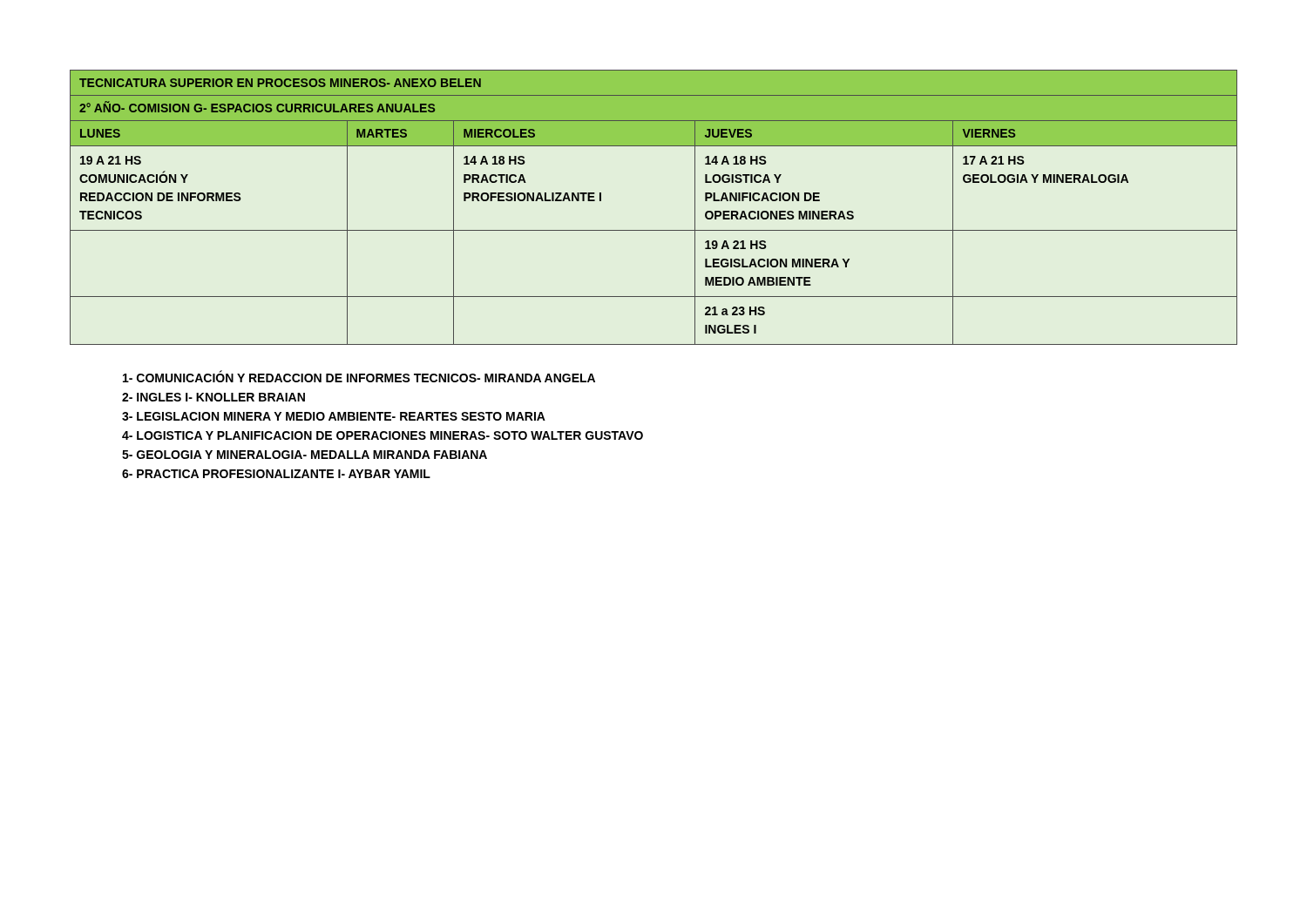Locate the list item that reads "6- PRACTICA PROFESIONALIZANTE I- AYBAR"
The image size is (1307, 924).
276,474
